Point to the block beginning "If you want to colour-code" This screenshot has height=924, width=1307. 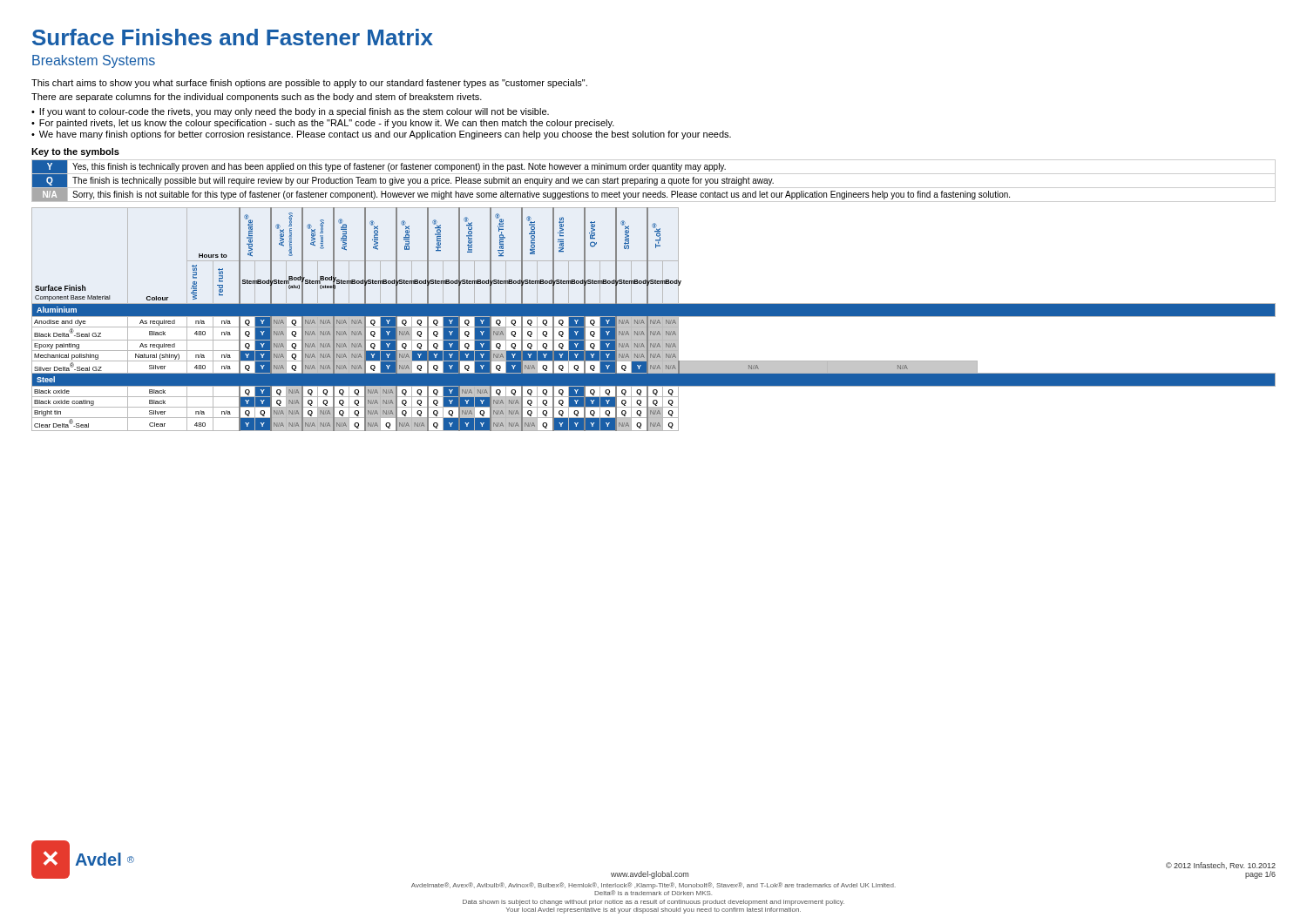click(x=294, y=111)
